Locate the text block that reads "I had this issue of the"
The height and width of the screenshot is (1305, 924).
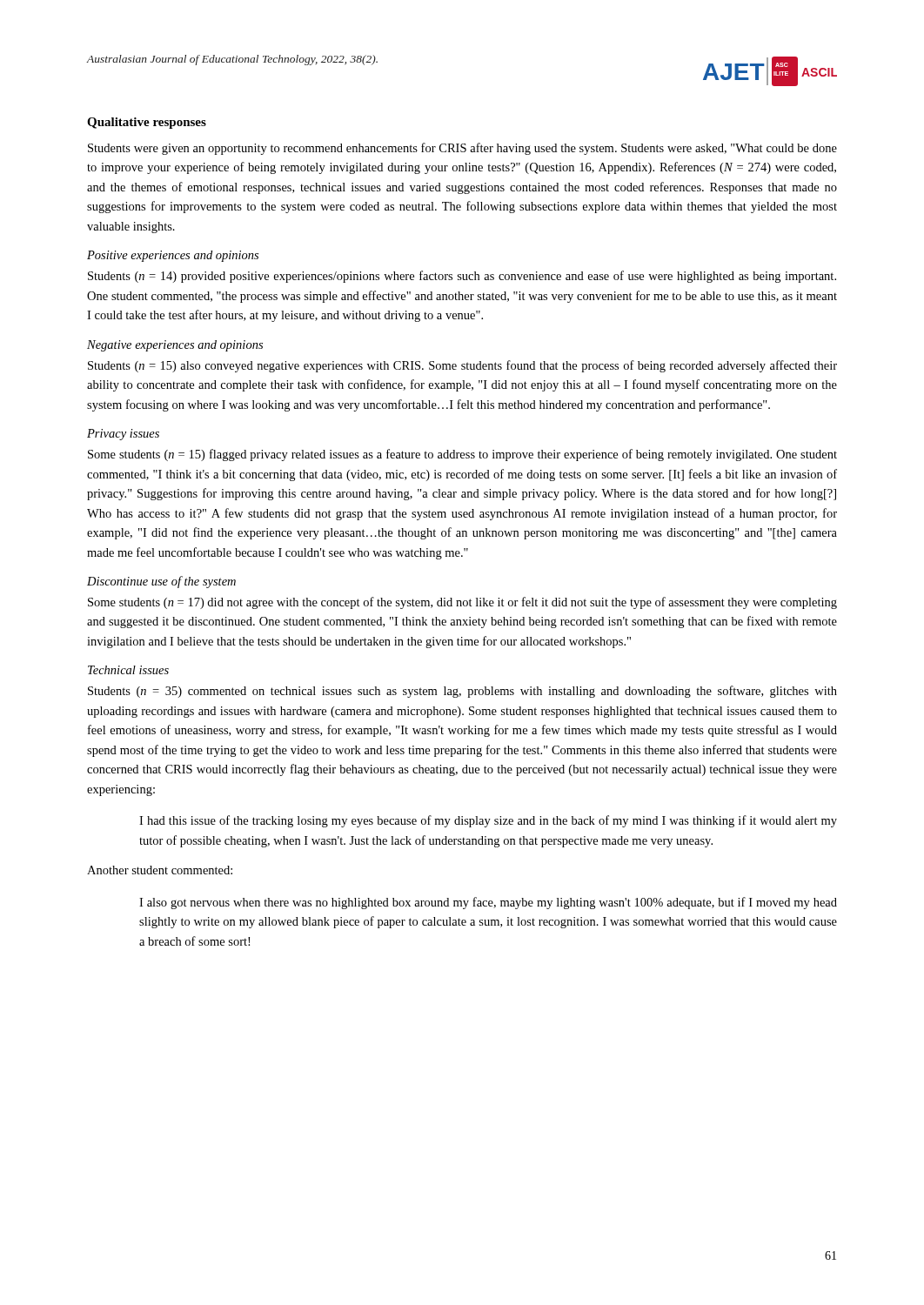[x=488, y=830]
